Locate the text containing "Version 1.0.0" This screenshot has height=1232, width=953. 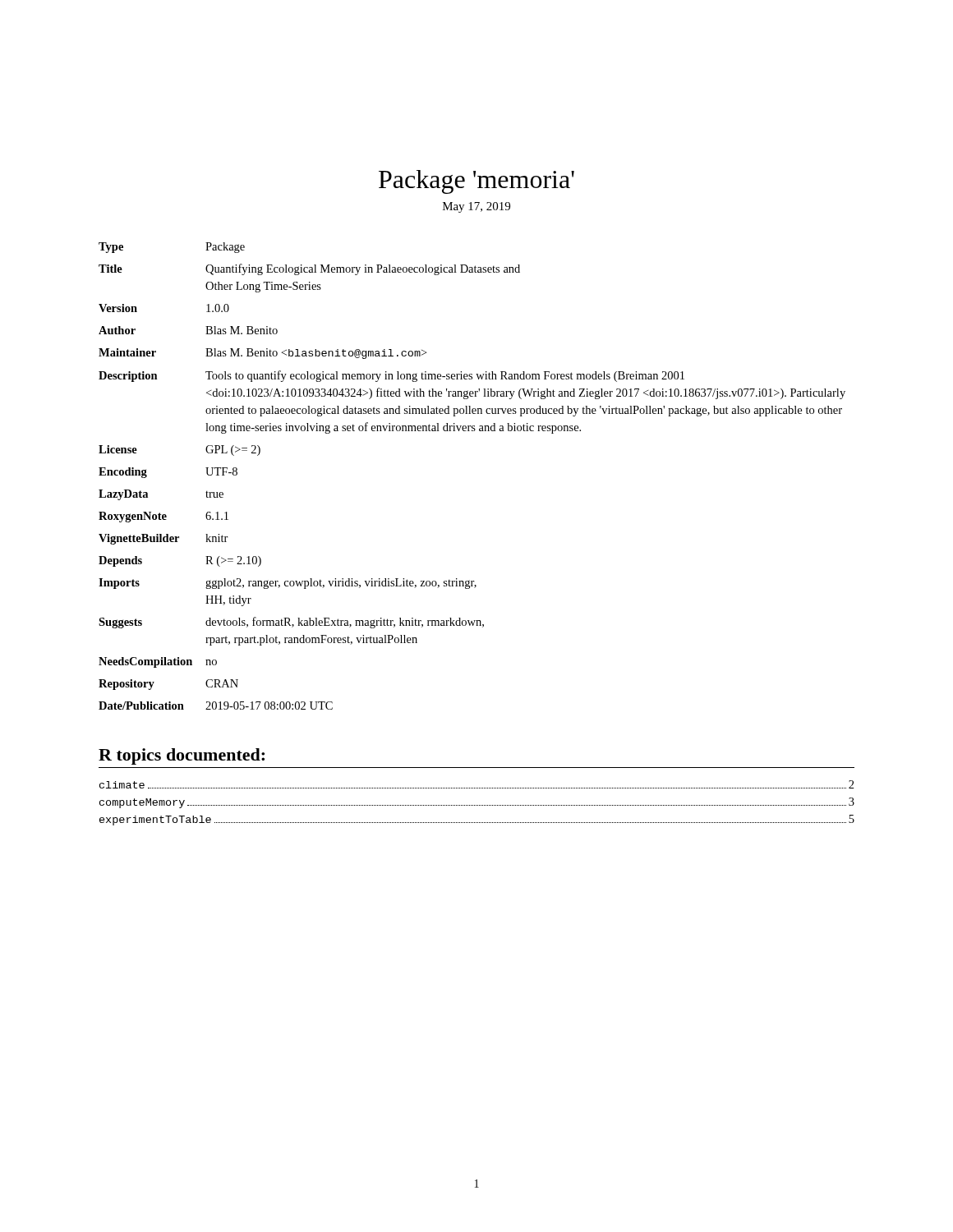pyautogui.click(x=118, y=308)
